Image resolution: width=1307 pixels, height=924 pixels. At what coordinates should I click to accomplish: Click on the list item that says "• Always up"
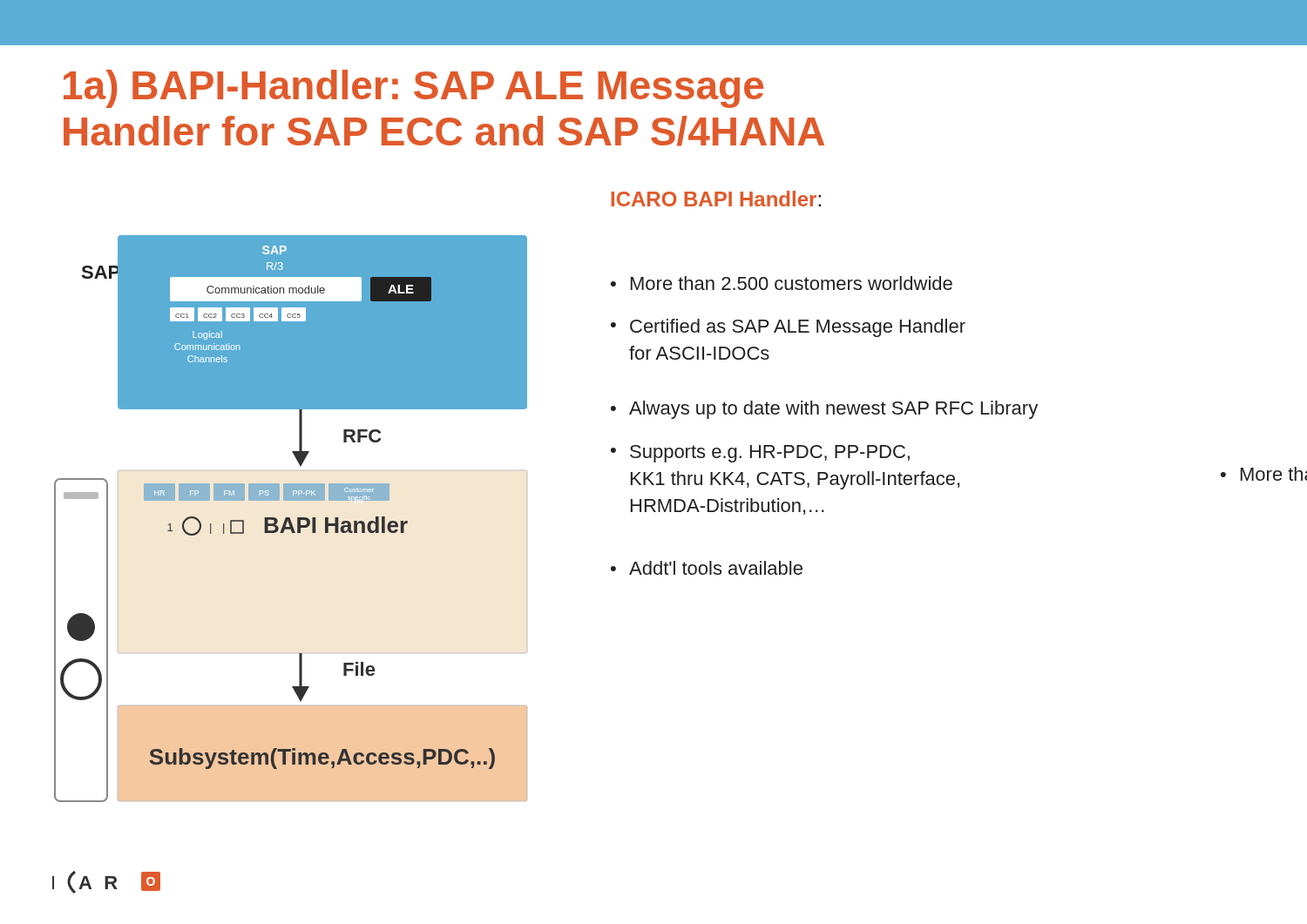824,408
